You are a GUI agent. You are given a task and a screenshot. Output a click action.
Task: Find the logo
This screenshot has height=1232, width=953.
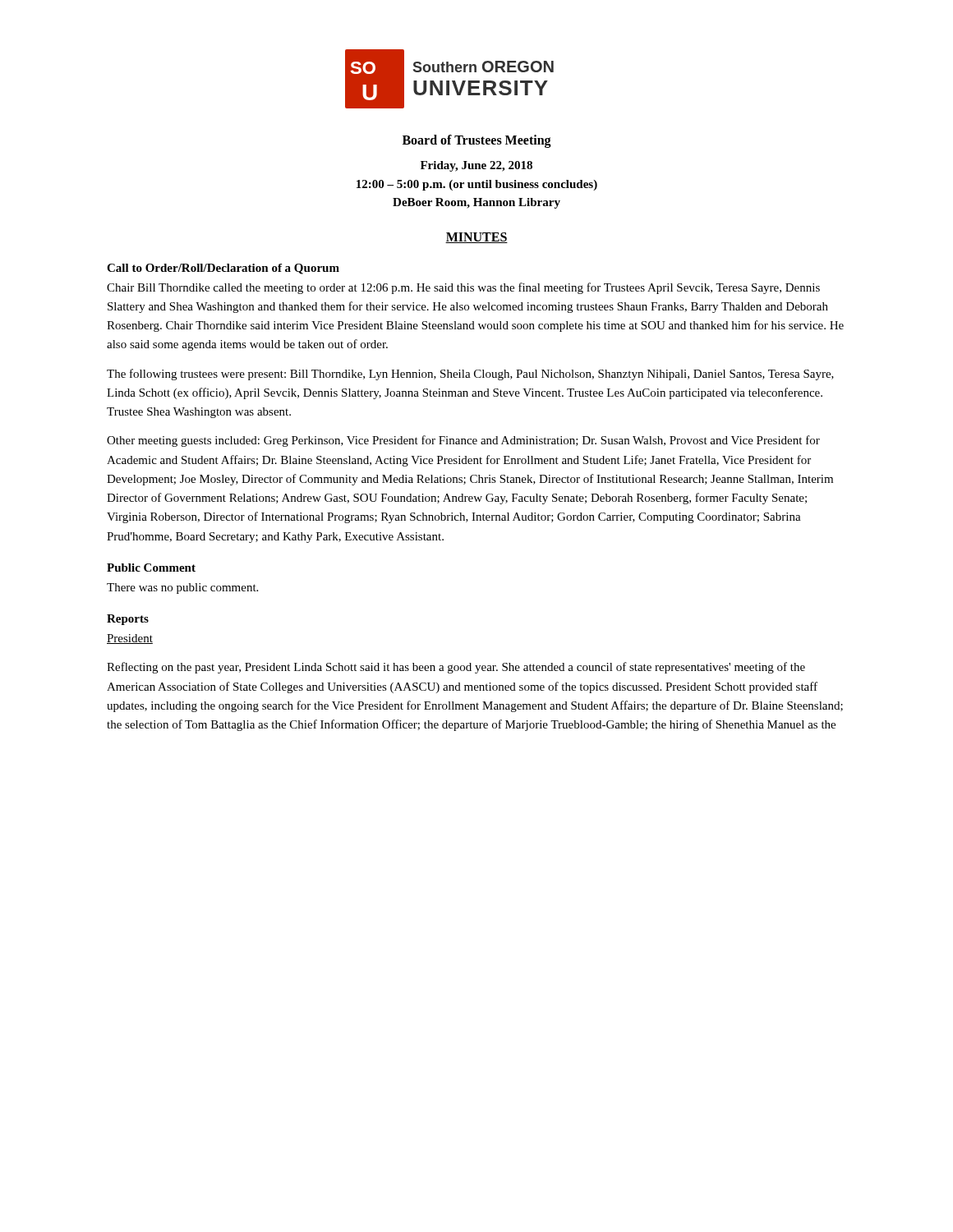(x=476, y=84)
